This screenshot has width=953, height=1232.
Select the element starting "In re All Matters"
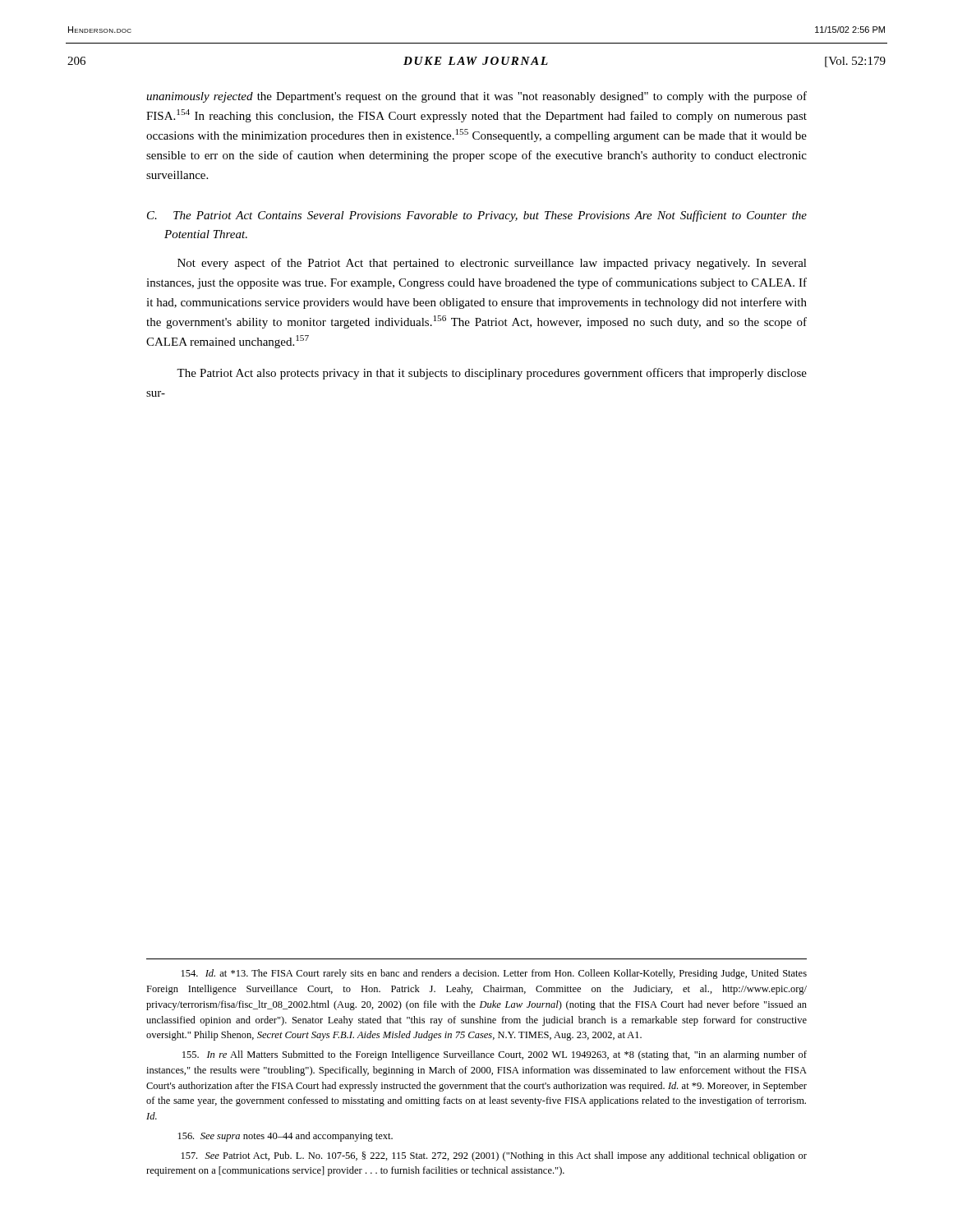pyautogui.click(x=476, y=1085)
